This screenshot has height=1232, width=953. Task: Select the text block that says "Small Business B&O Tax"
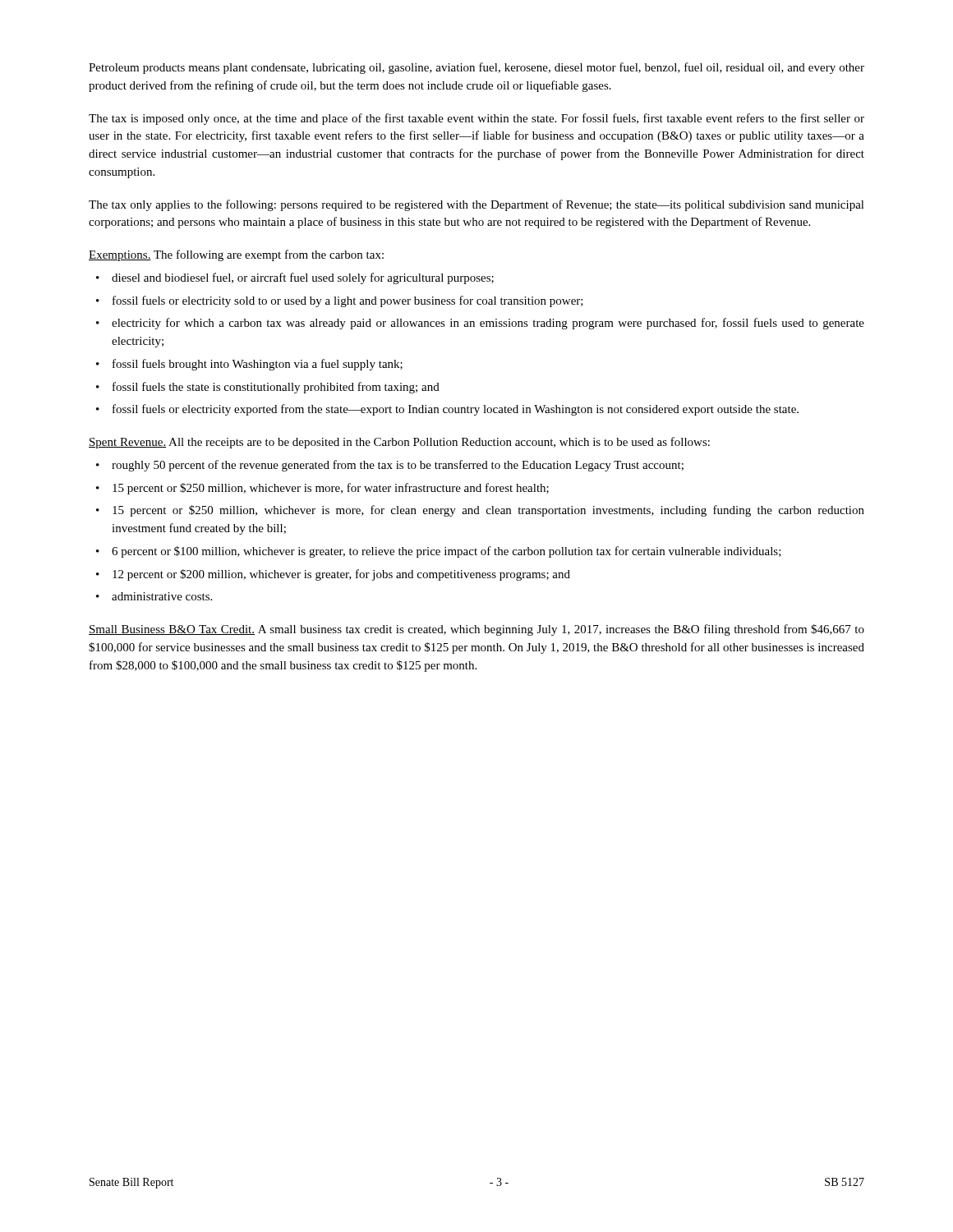pyautogui.click(x=476, y=647)
